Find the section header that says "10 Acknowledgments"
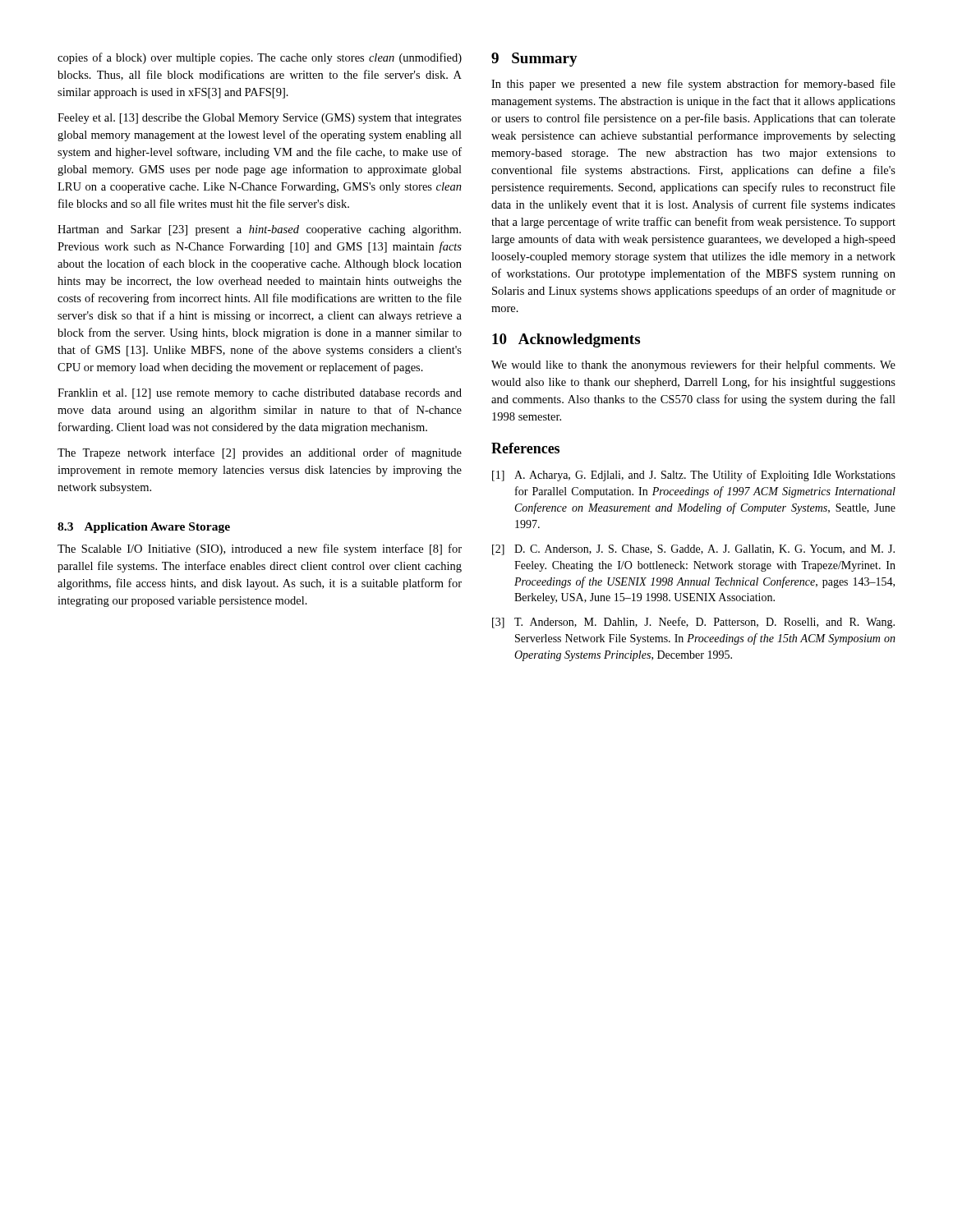953x1232 pixels. 566,340
